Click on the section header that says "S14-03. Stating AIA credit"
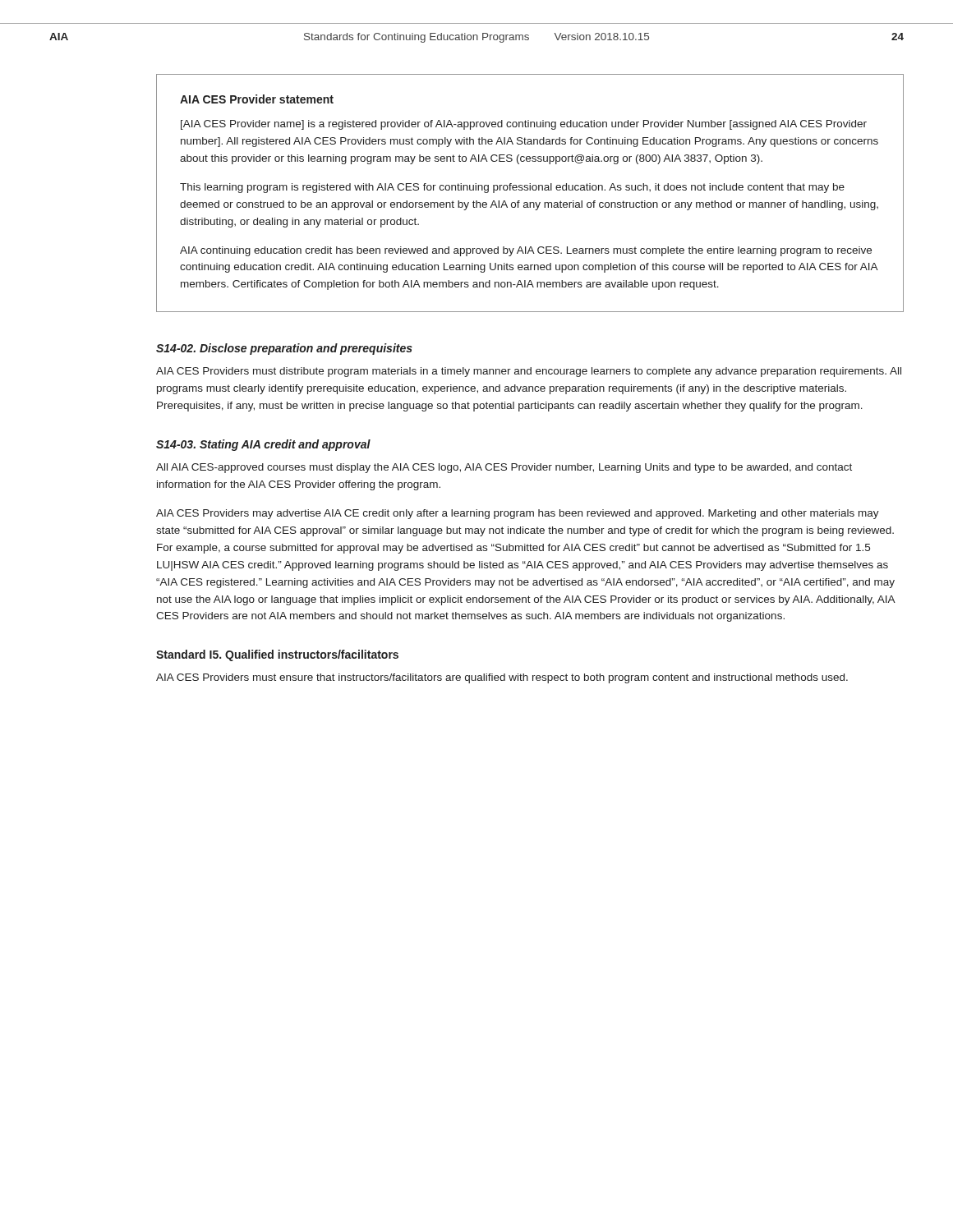Image resolution: width=953 pixels, height=1232 pixels. pos(263,444)
